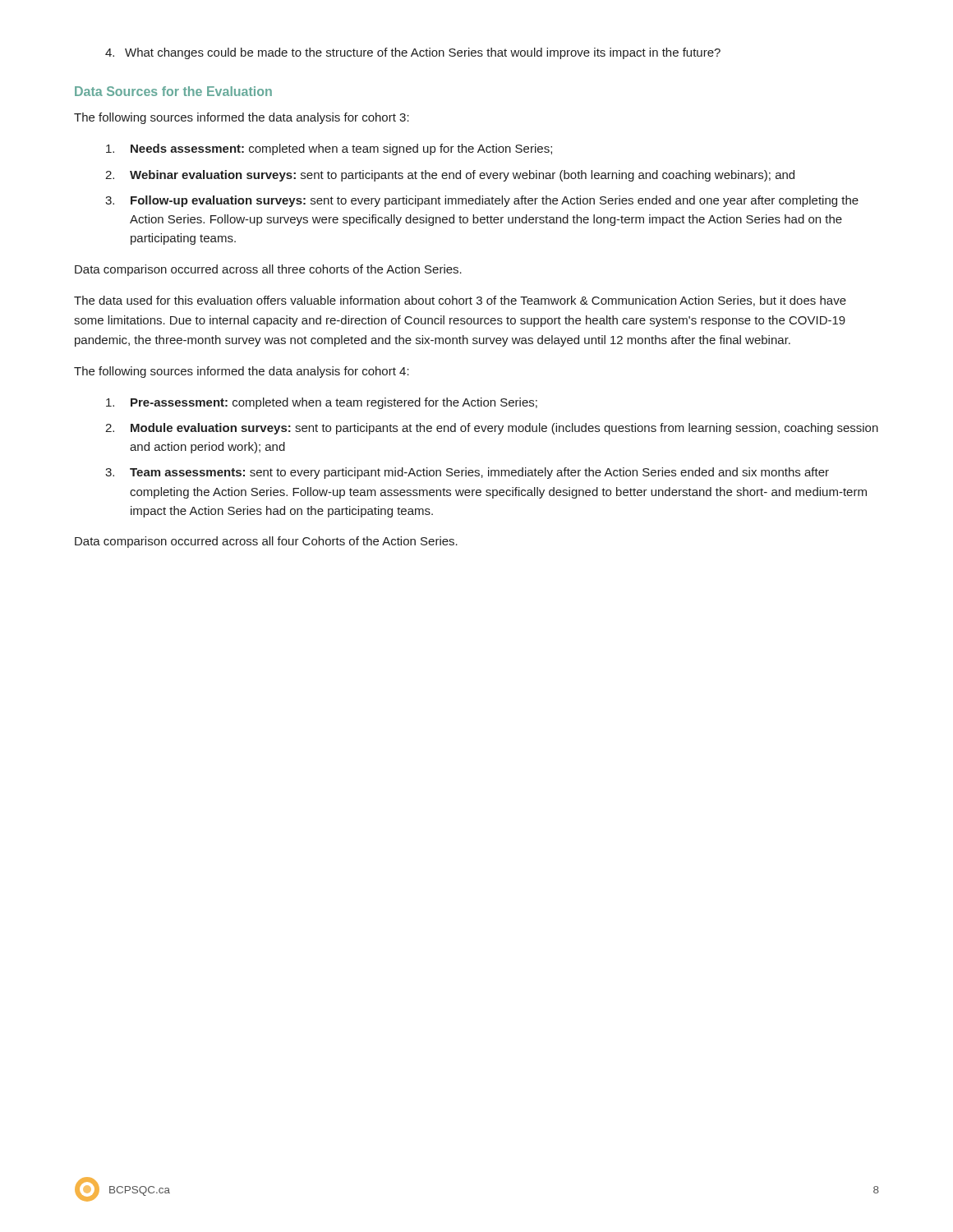Find the block on this page that starts "2. Webinar evaluation"

click(492, 174)
